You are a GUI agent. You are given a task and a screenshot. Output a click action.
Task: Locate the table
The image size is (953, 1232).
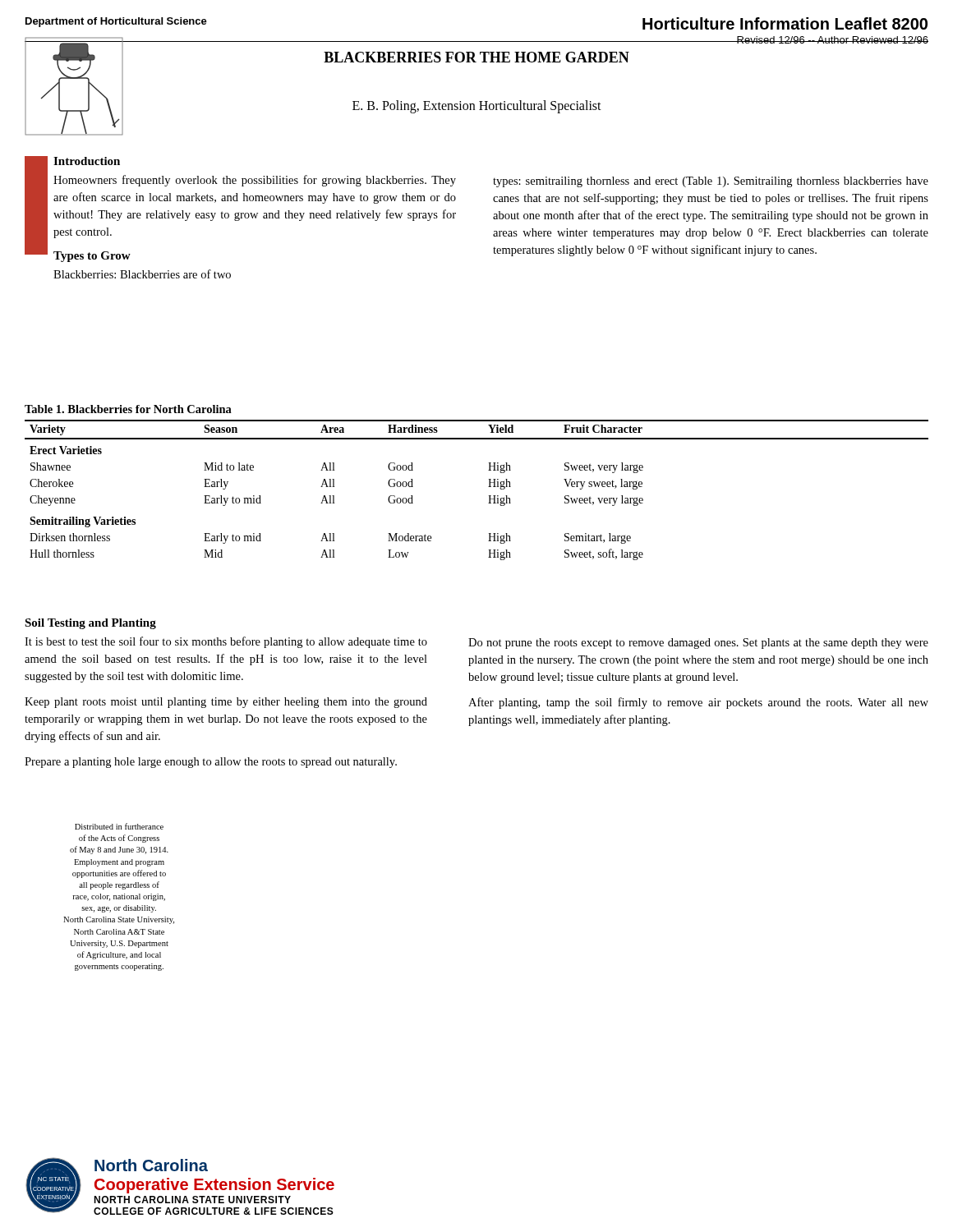[x=476, y=491]
